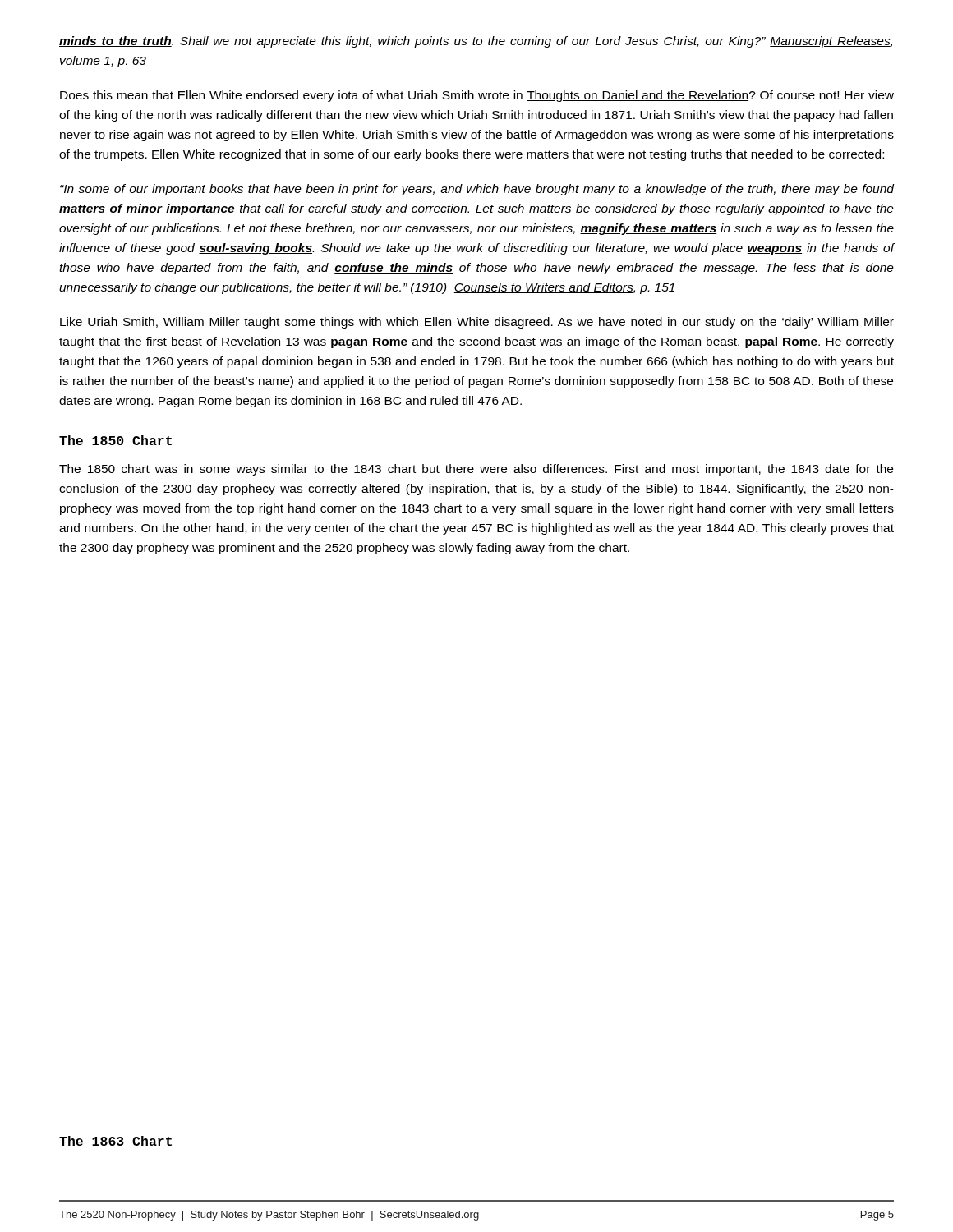Click the passage that begins "“In some of our important books"
The height and width of the screenshot is (1232, 953).
click(x=476, y=238)
